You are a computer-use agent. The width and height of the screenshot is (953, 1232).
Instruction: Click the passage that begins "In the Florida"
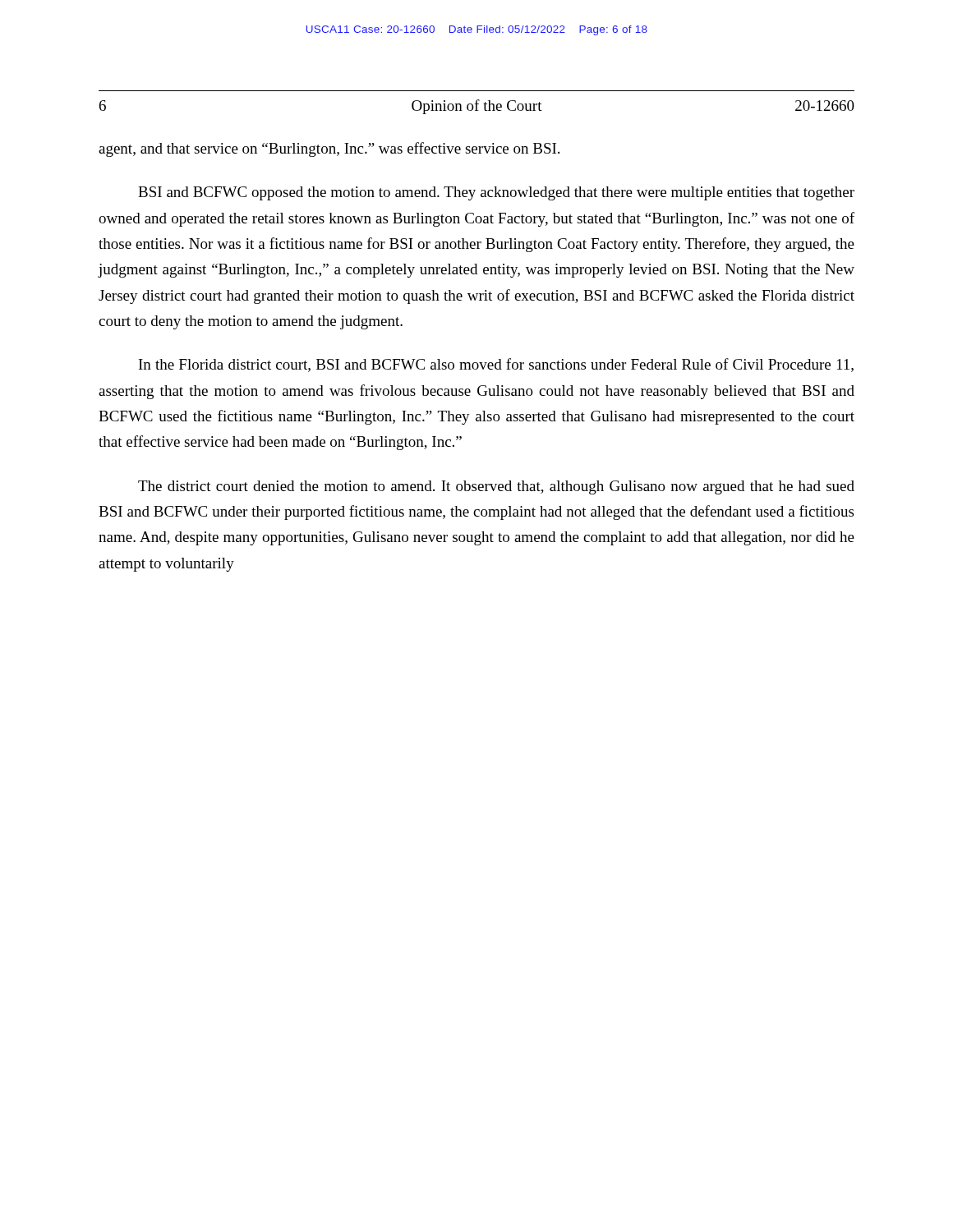pos(476,403)
